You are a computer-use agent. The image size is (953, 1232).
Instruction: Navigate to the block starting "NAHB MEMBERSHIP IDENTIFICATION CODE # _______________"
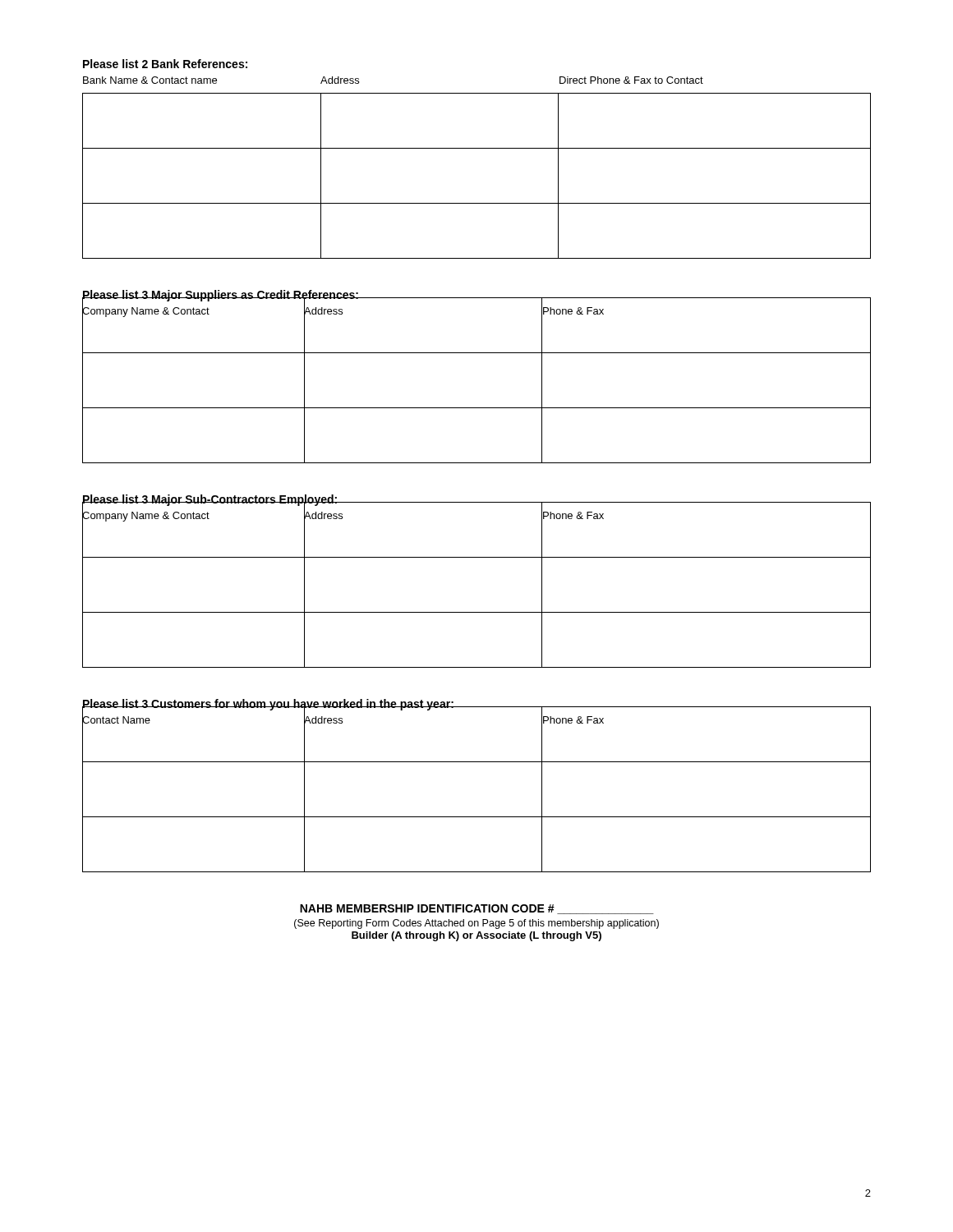(x=476, y=922)
